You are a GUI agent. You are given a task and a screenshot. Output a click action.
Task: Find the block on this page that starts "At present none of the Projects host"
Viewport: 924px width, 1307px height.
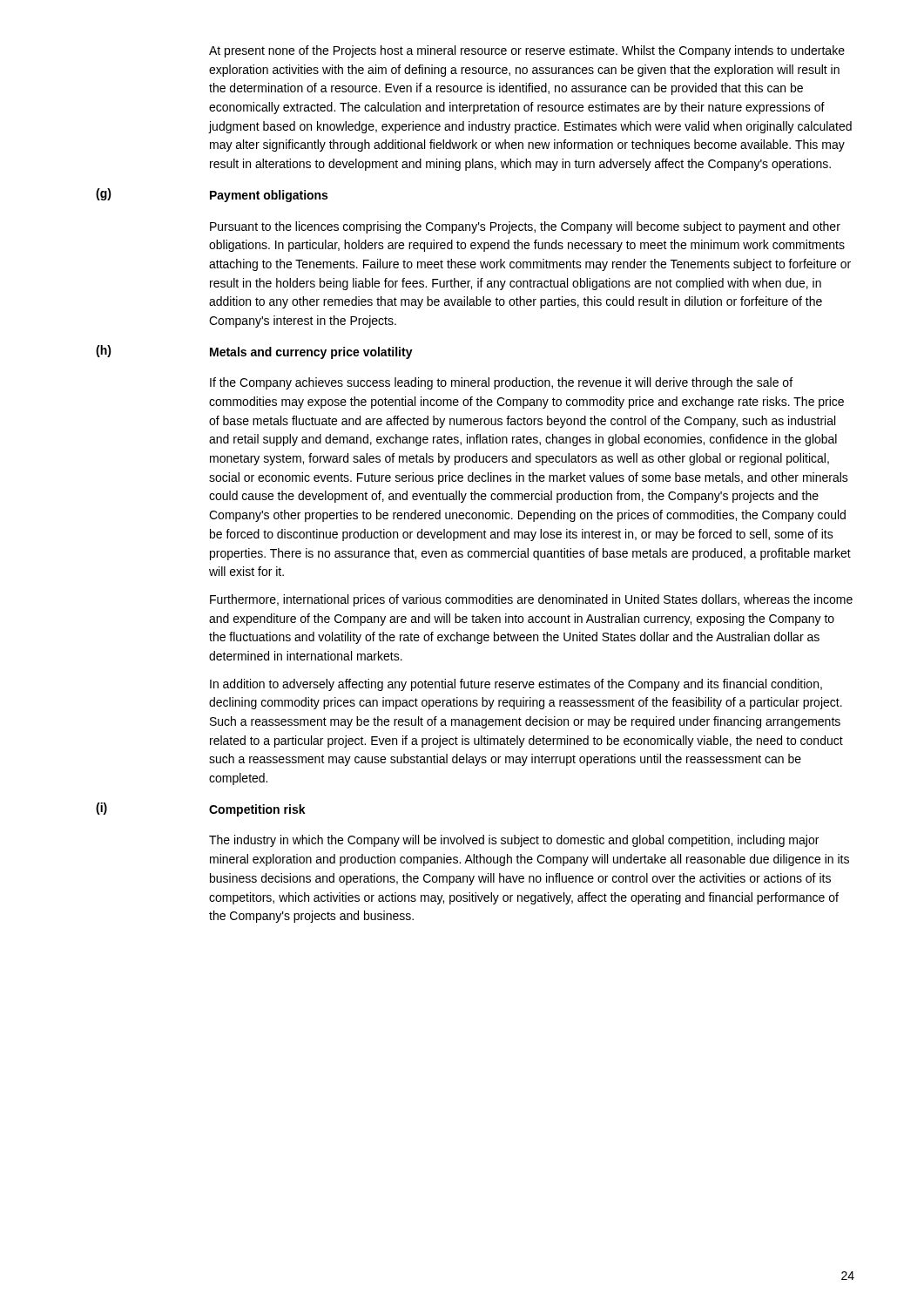pyautogui.click(x=531, y=107)
